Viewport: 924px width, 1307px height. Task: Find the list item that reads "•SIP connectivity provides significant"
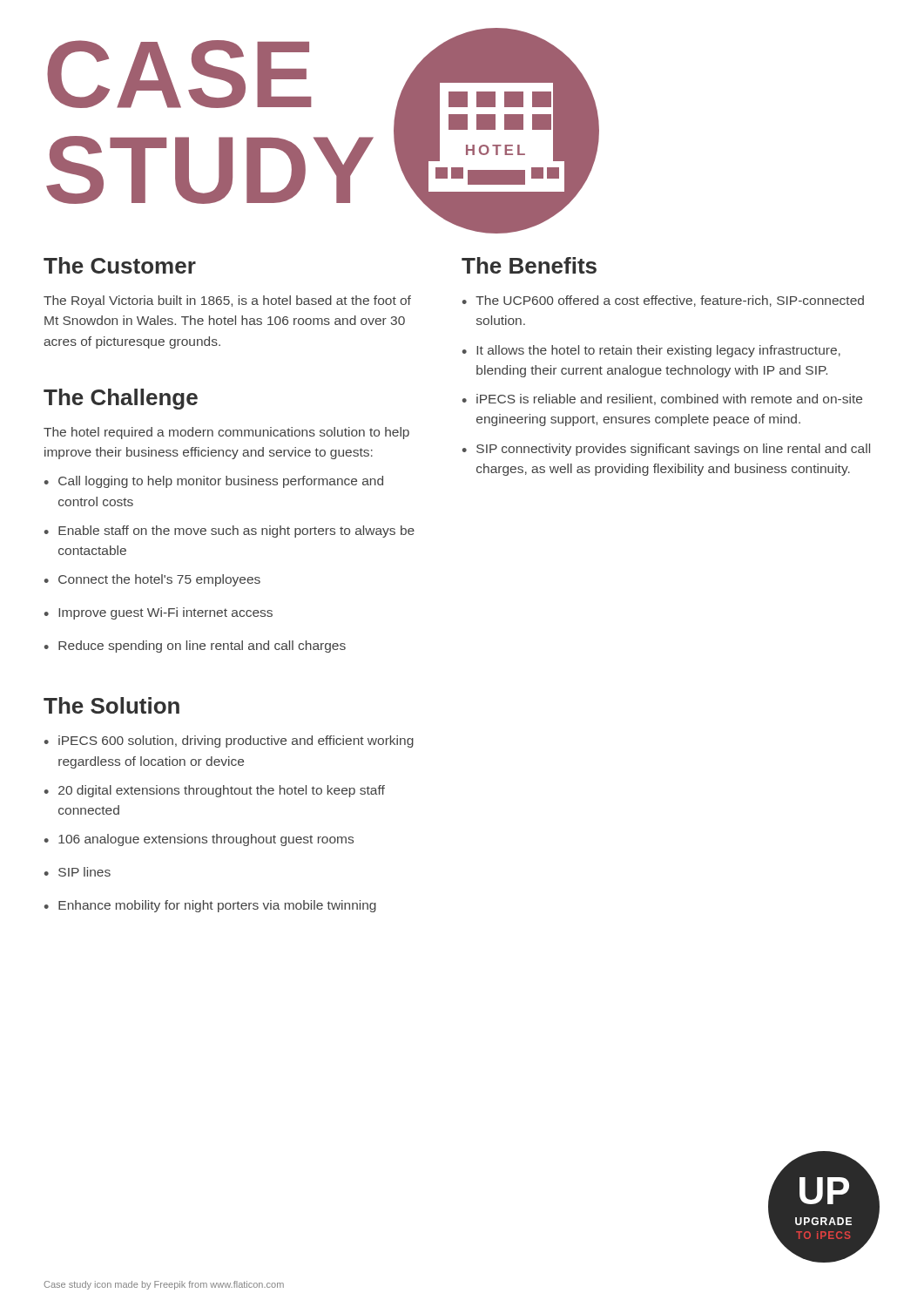671,458
